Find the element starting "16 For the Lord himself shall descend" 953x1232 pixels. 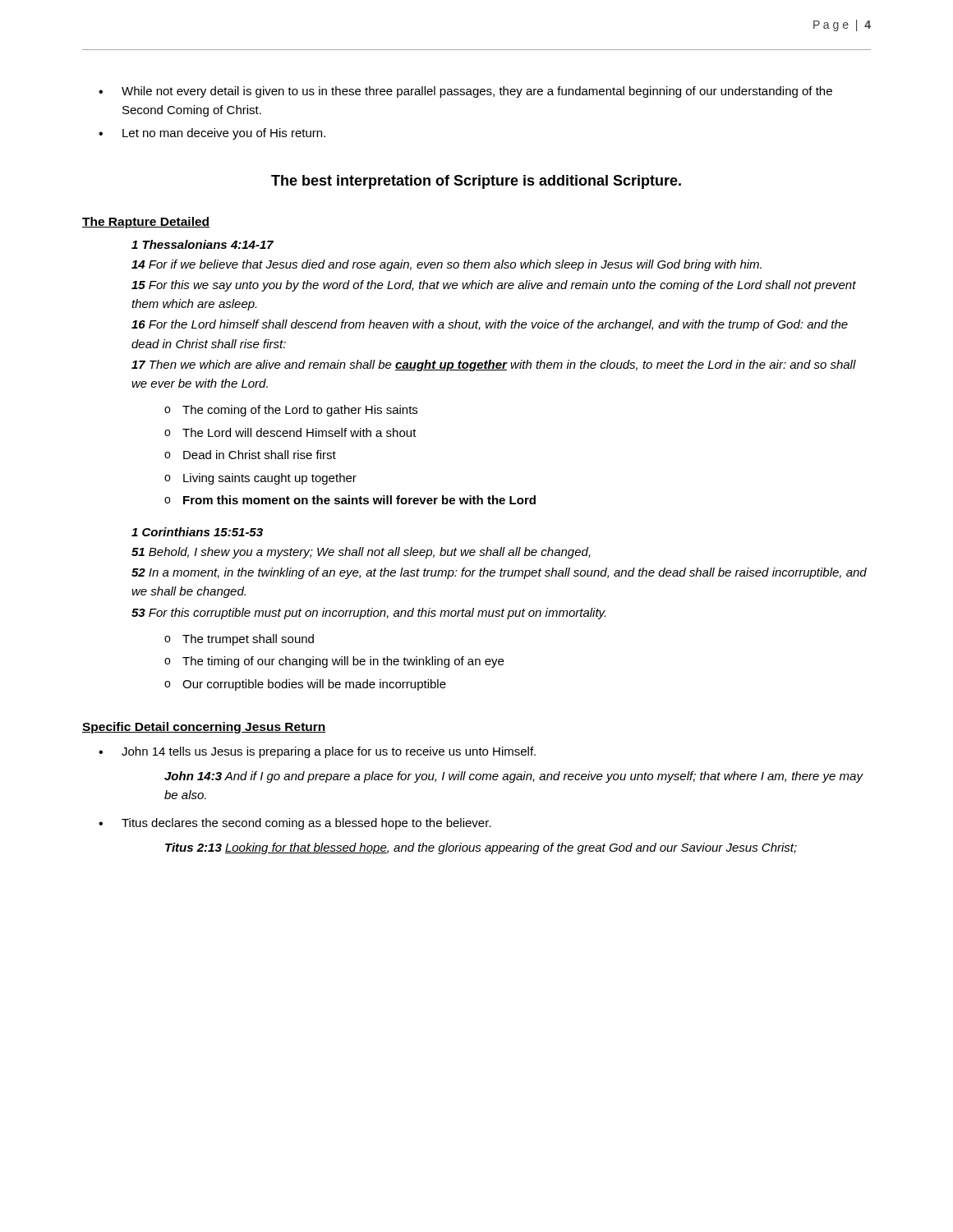tap(490, 334)
